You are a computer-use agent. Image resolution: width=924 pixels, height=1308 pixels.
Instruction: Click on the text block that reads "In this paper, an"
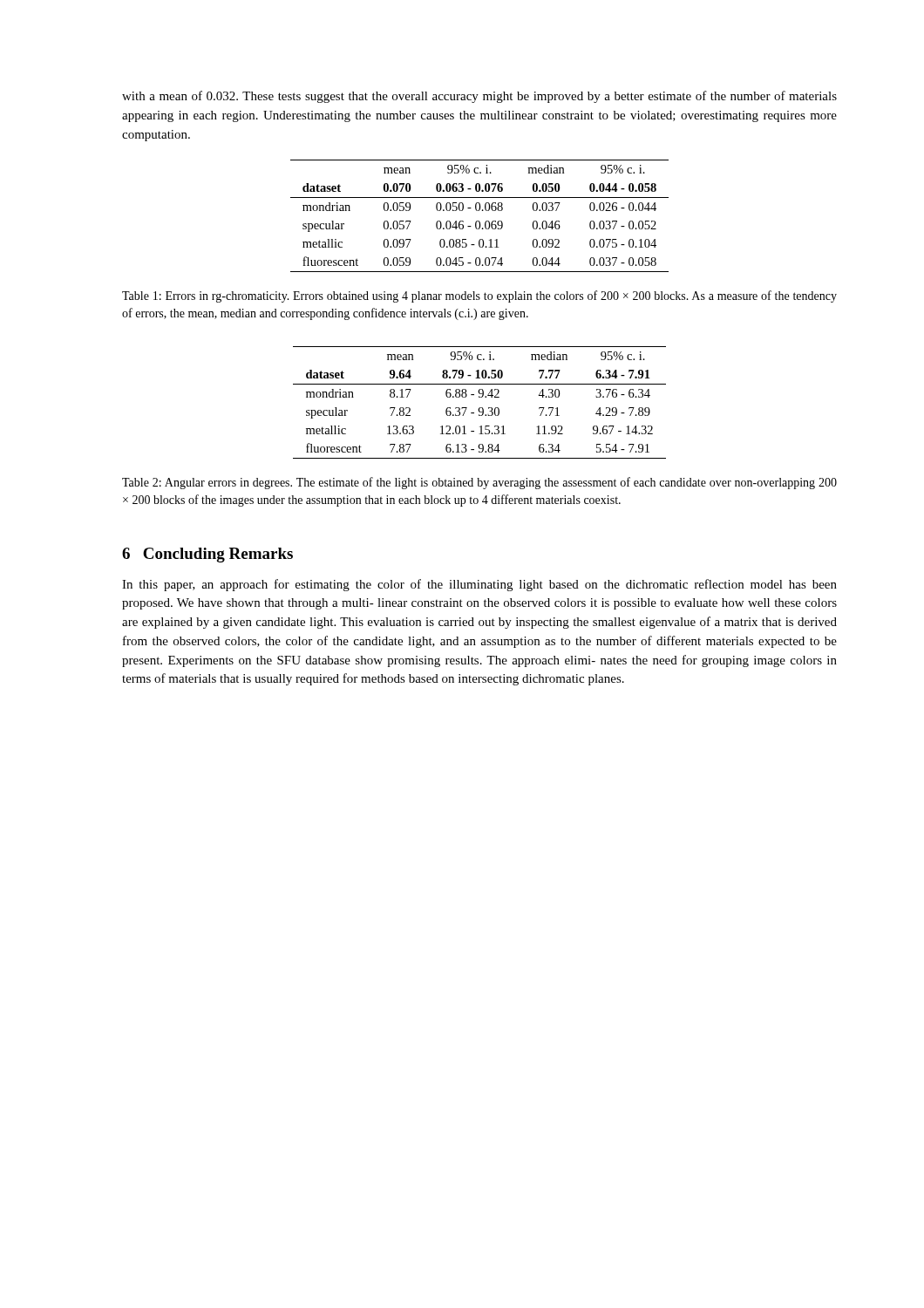click(479, 631)
